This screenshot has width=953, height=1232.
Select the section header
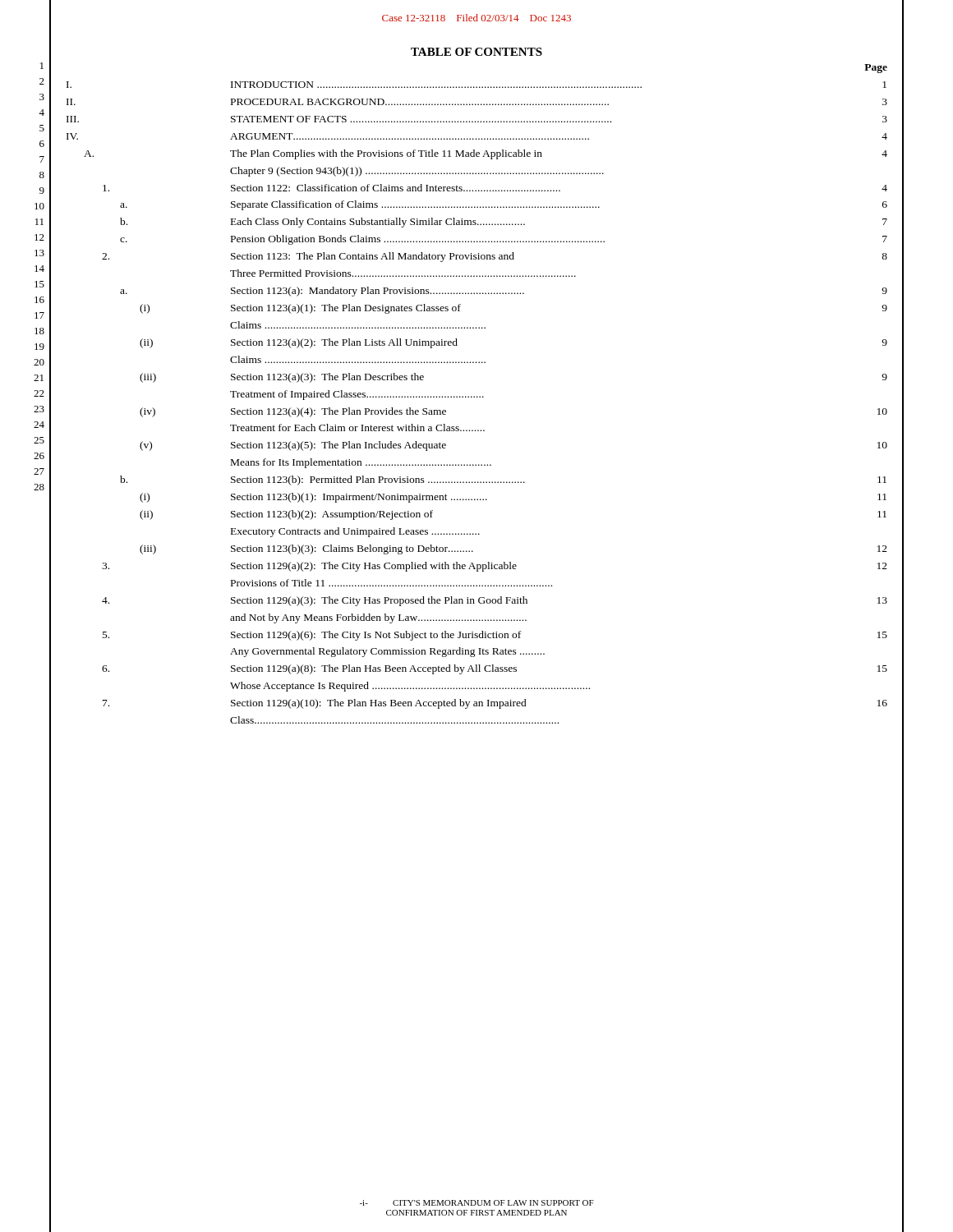(x=876, y=67)
